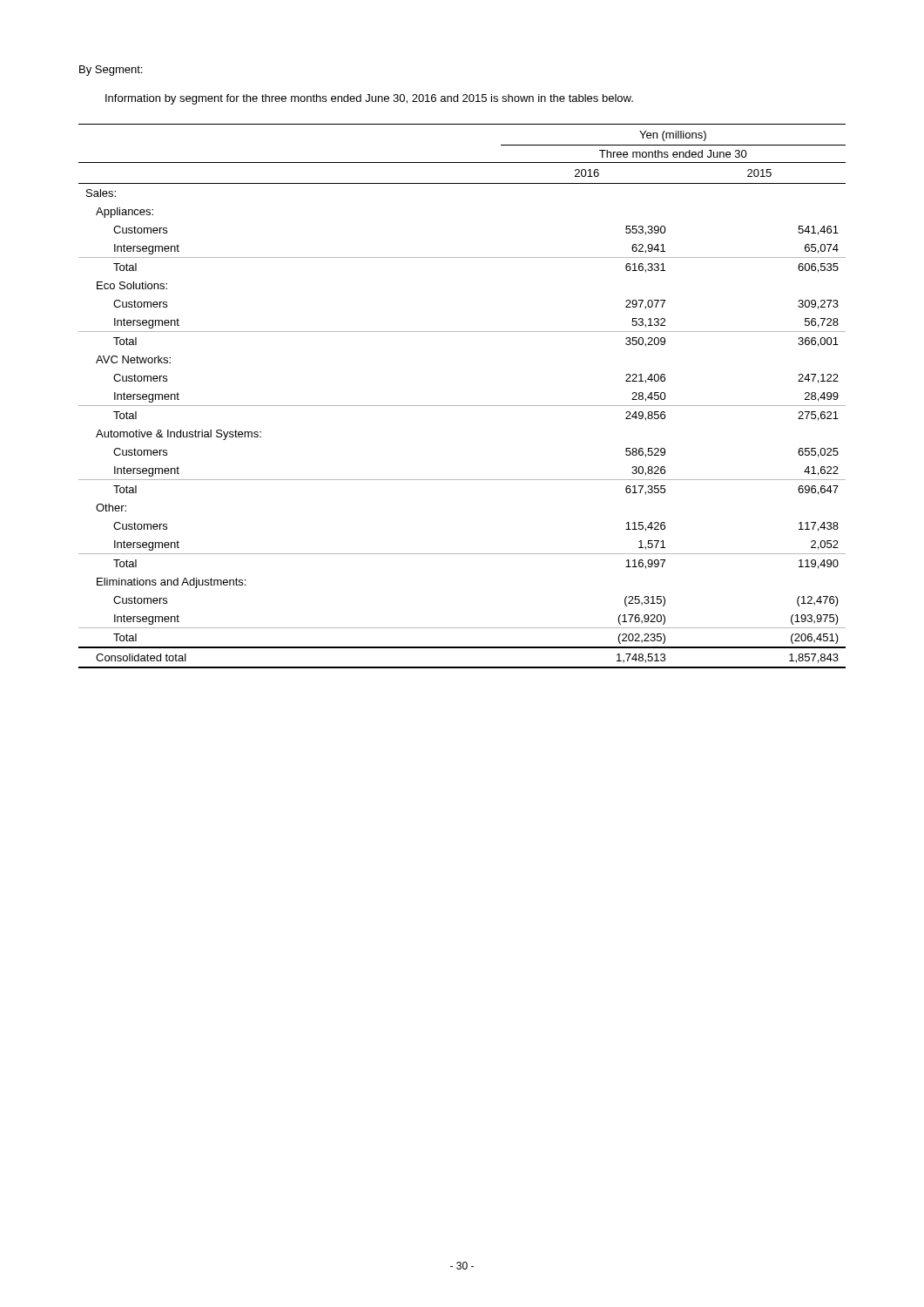
Task: Select the table that reads "AVC Networks:"
Action: click(x=462, y=396)
